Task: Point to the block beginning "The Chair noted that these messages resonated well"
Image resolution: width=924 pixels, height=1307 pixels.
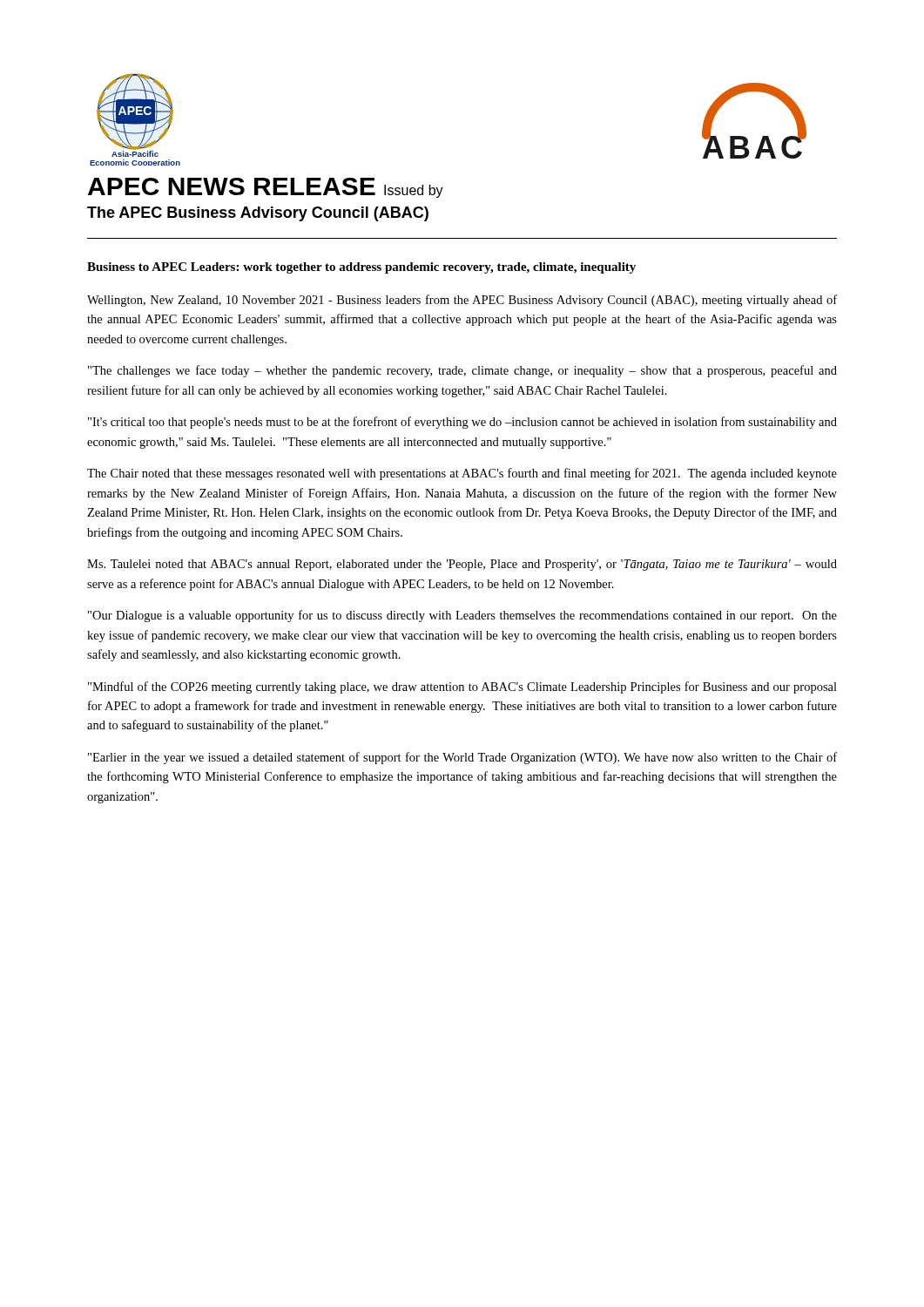Action: pyautogui.click(x=462, y=503)
